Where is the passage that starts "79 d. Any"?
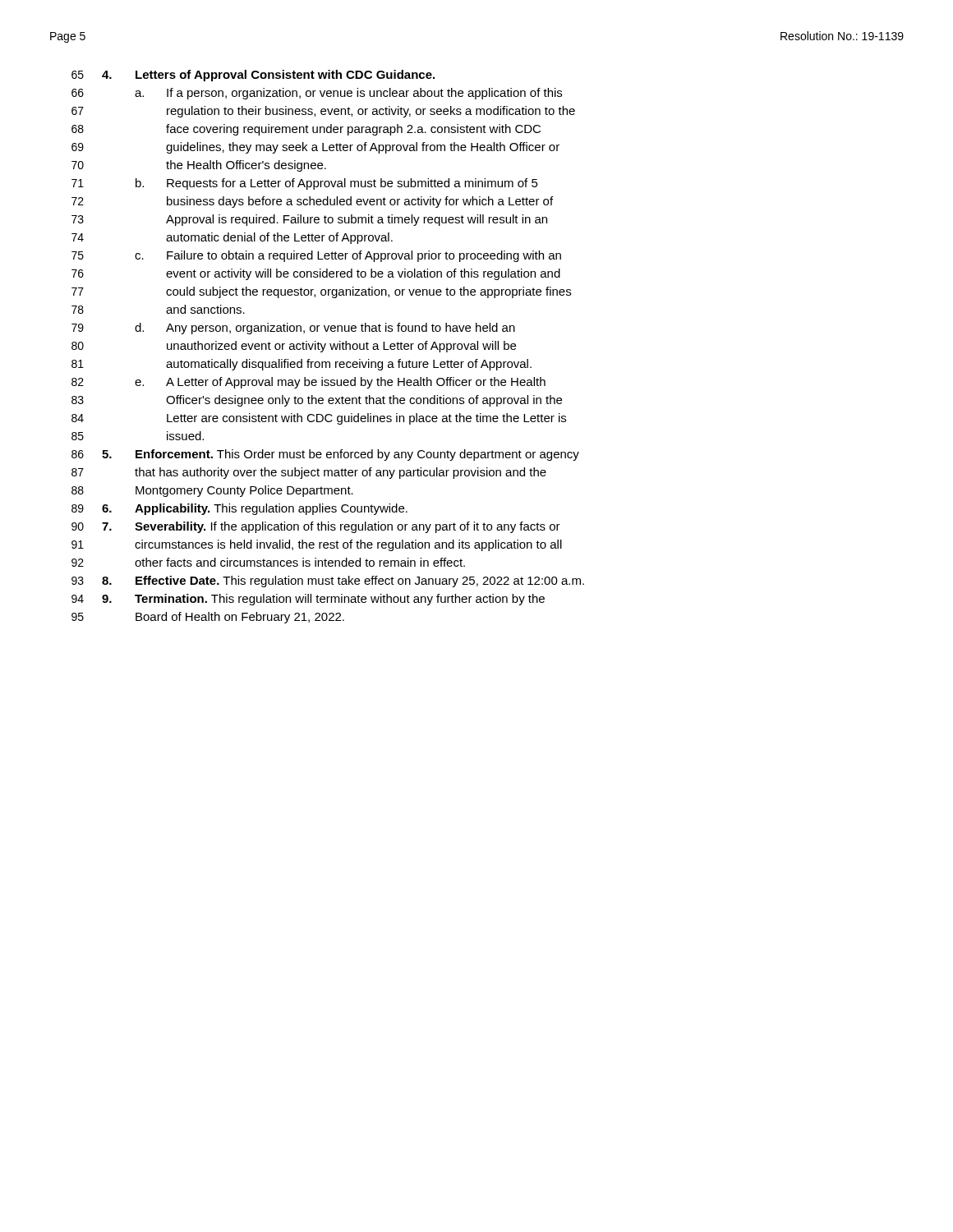Viewport: 953px width, 1232px height. pyautogui.click(x=476, y=328)
